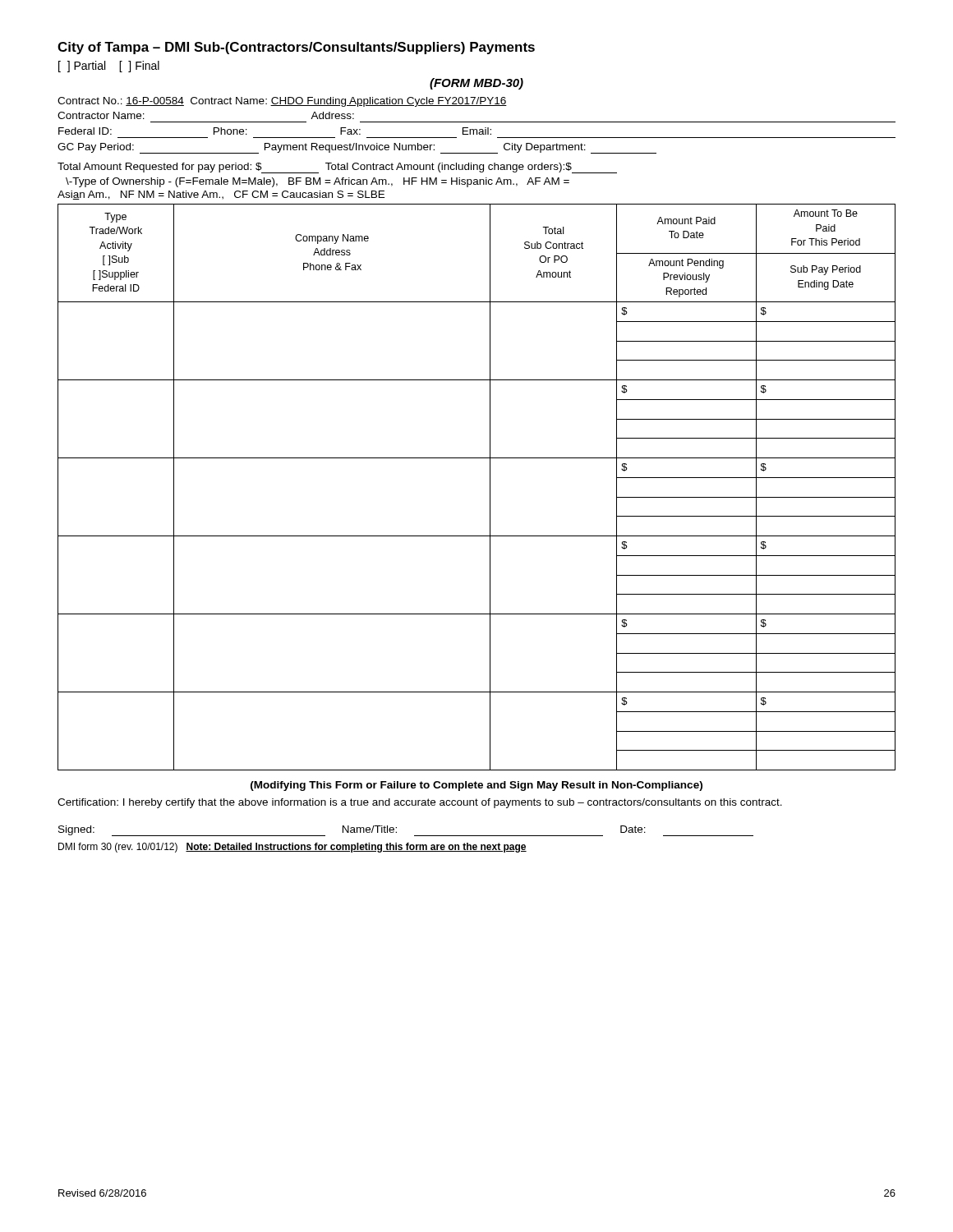
Task: Point to the block beginning "(Modifying This Form or Failure"
Action: point(476,785)
